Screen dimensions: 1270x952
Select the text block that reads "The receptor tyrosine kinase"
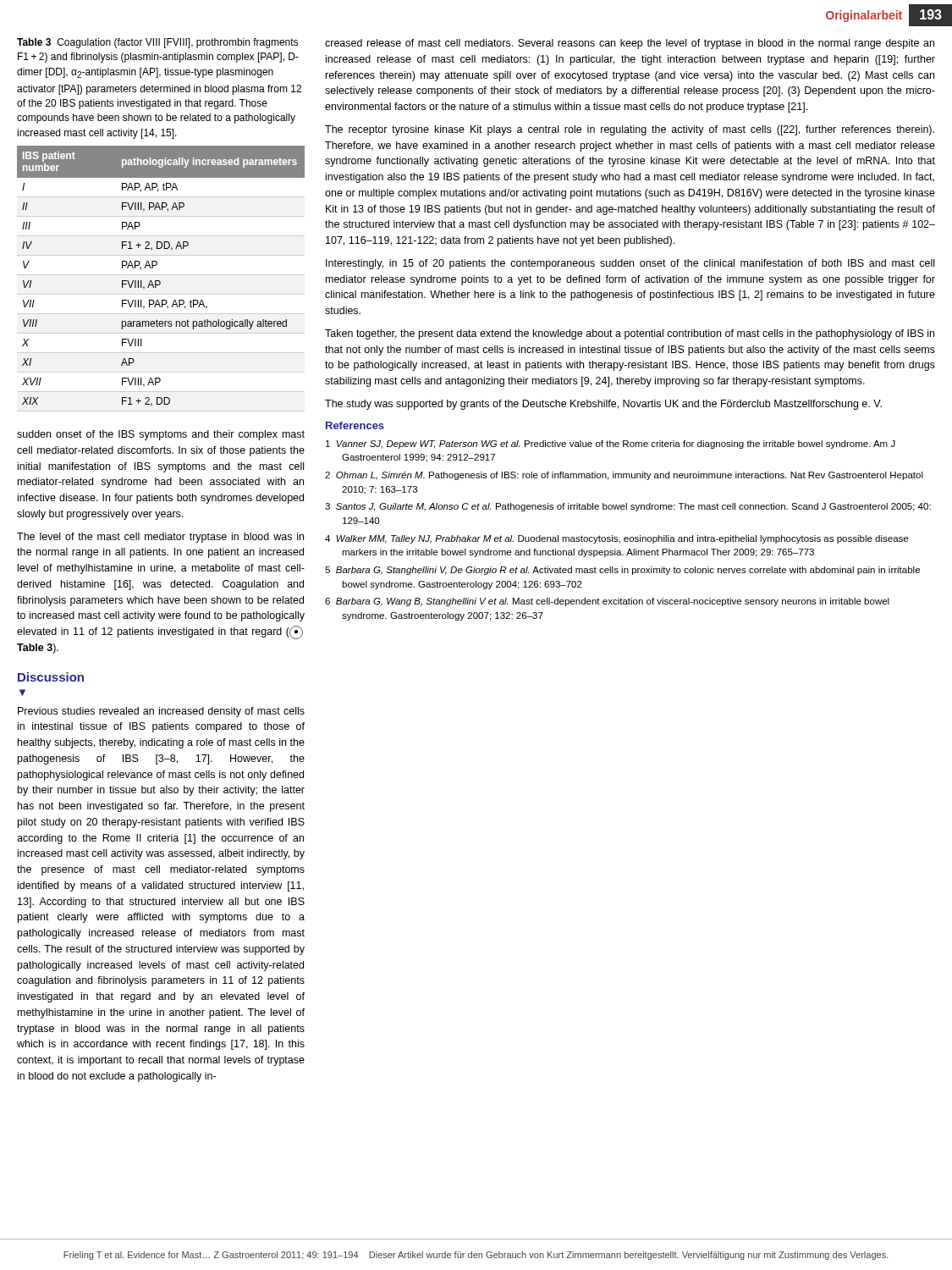pyautogui.click(x=630, y=185)
